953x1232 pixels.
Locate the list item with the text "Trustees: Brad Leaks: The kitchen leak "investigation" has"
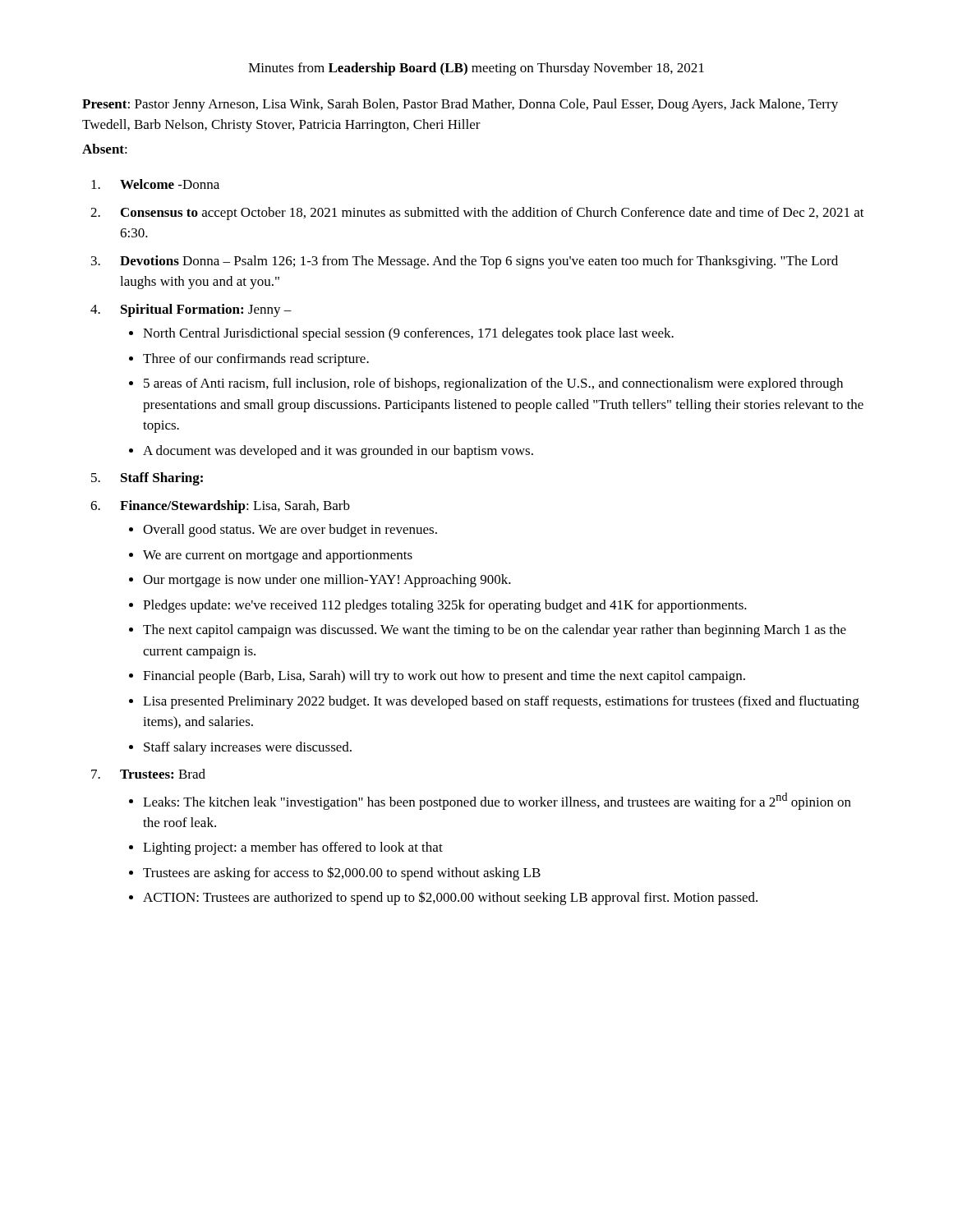point(163,774)
